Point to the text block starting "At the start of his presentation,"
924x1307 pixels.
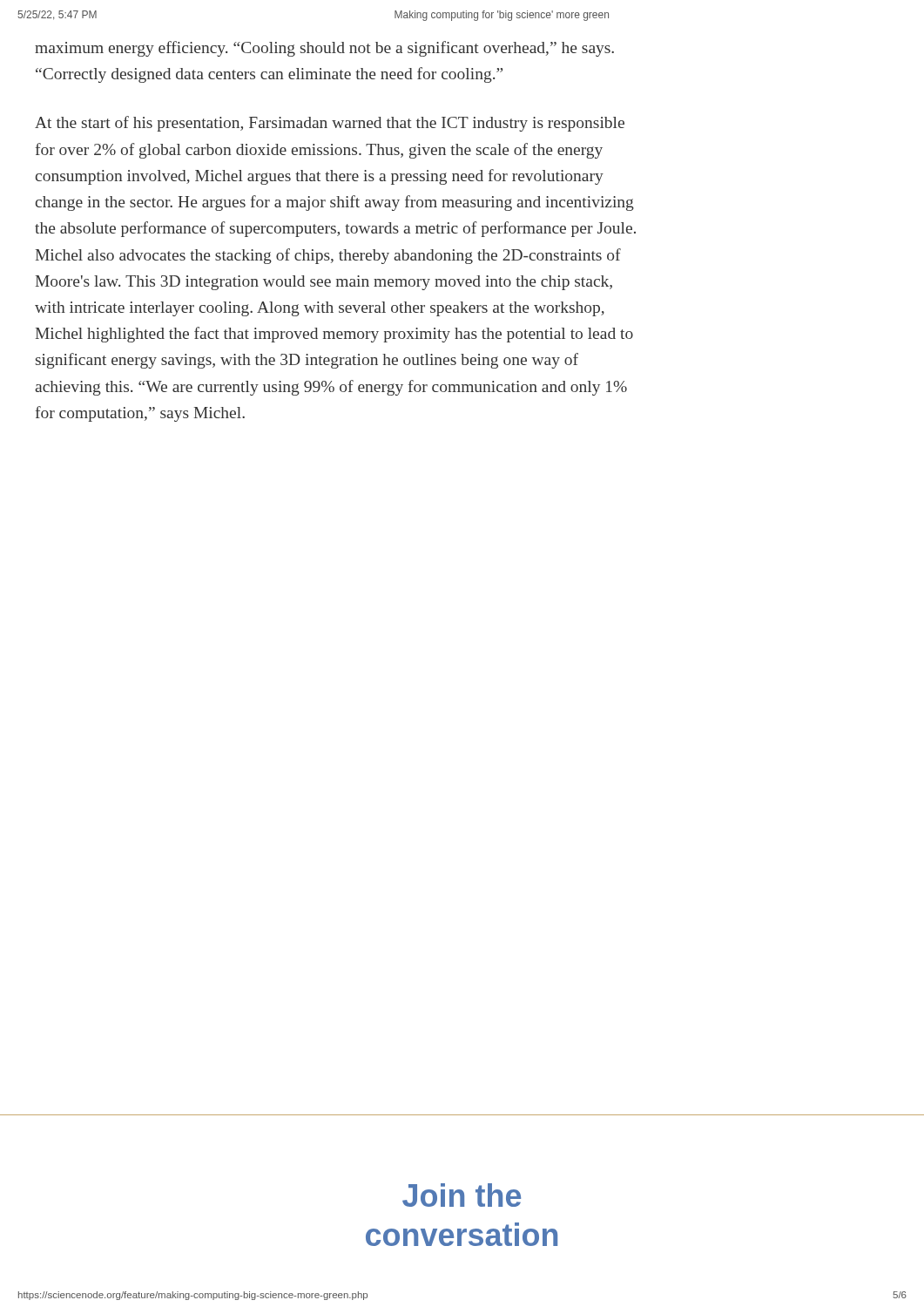(340, 268)
